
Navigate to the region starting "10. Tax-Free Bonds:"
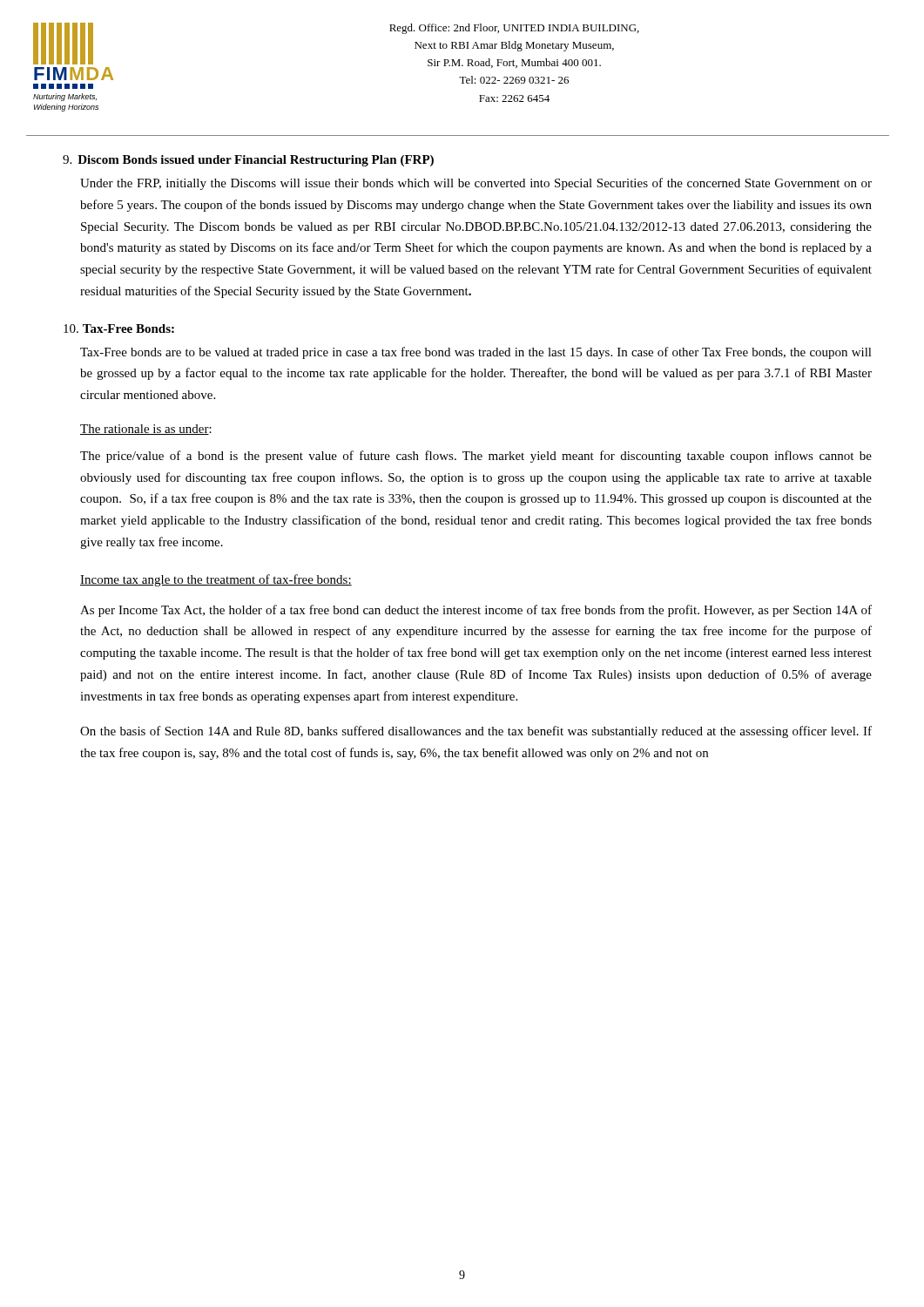(119, 329)
